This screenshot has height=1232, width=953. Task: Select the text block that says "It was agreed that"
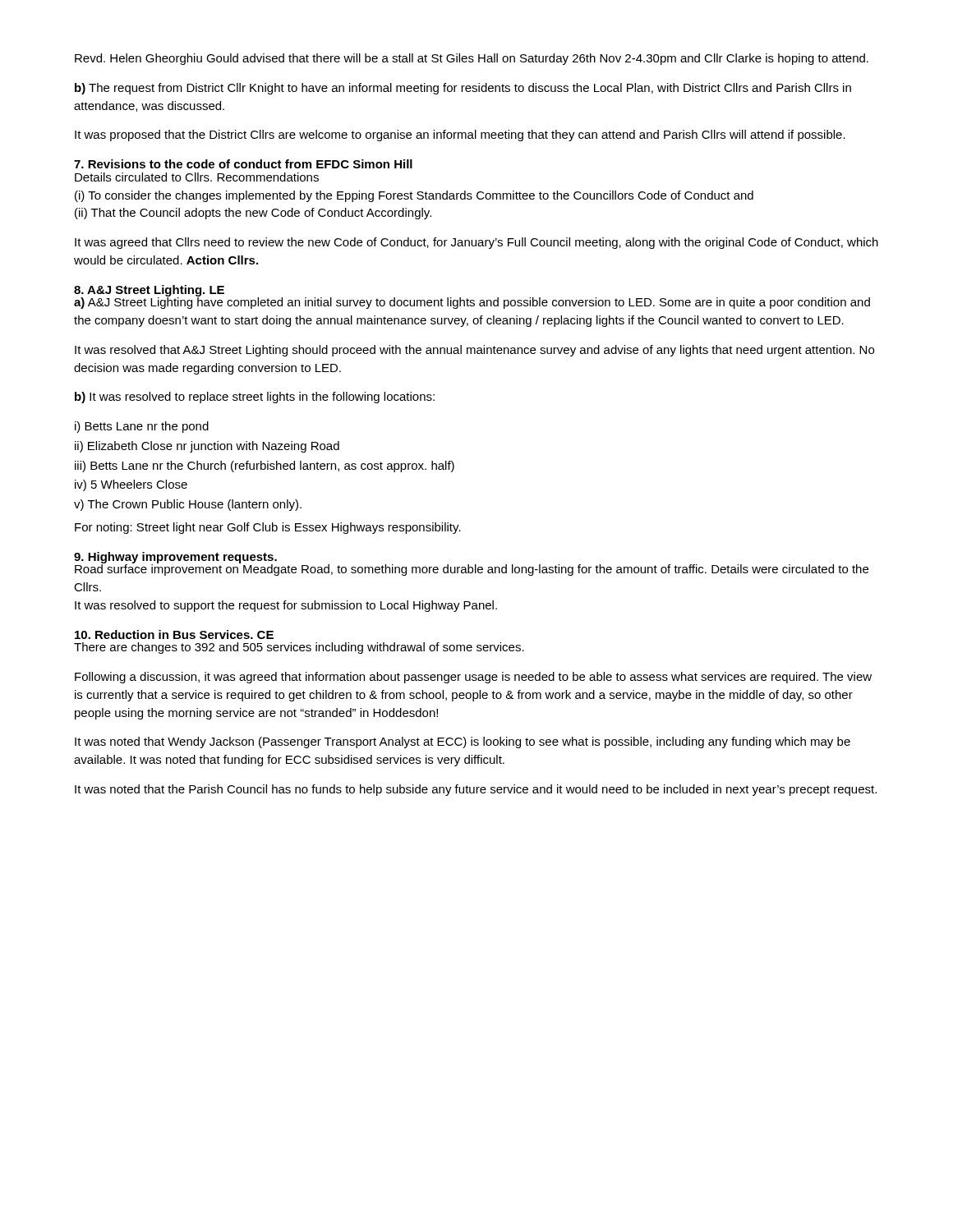[476, 251]
